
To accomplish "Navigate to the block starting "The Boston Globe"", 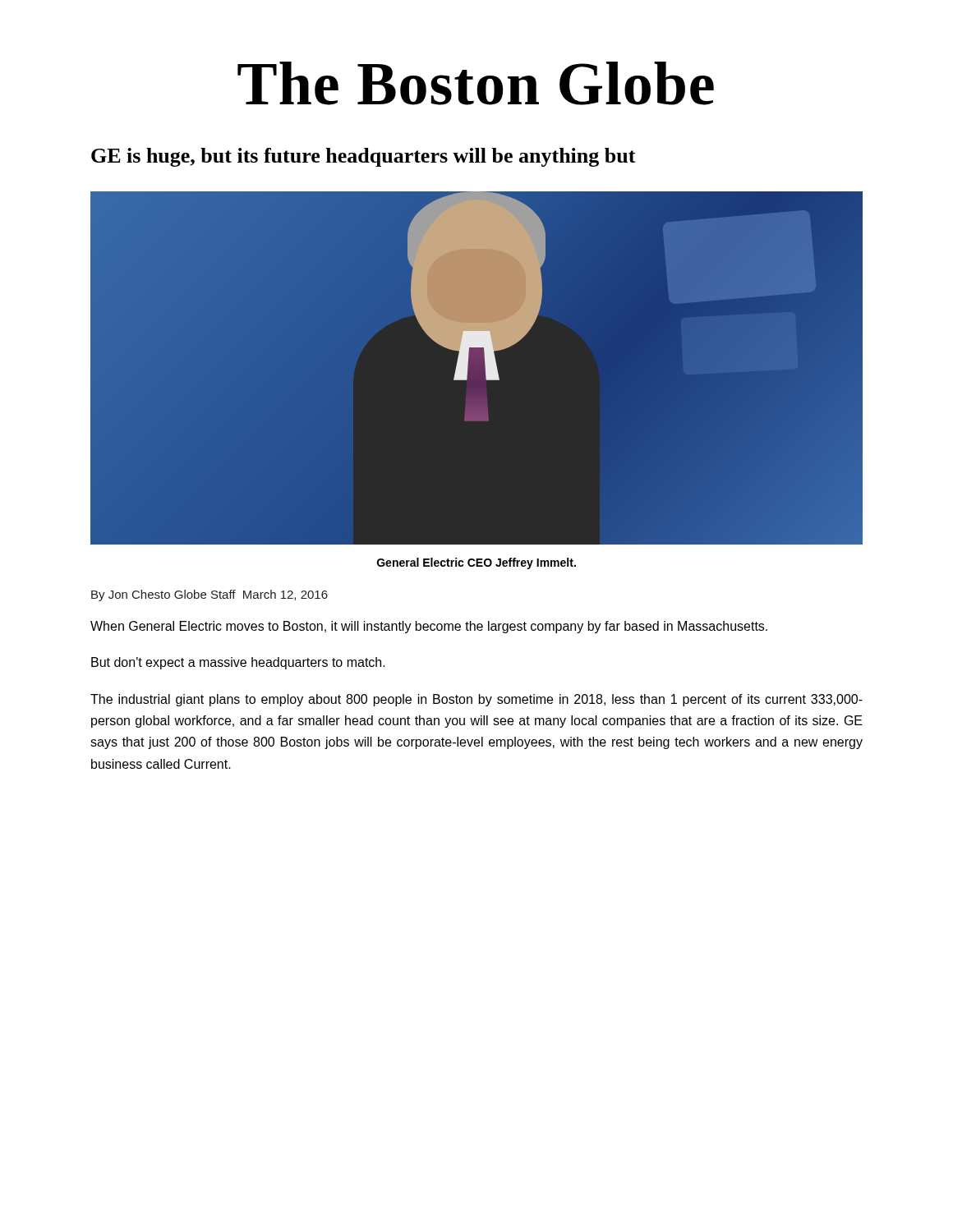I will (476, 84).
